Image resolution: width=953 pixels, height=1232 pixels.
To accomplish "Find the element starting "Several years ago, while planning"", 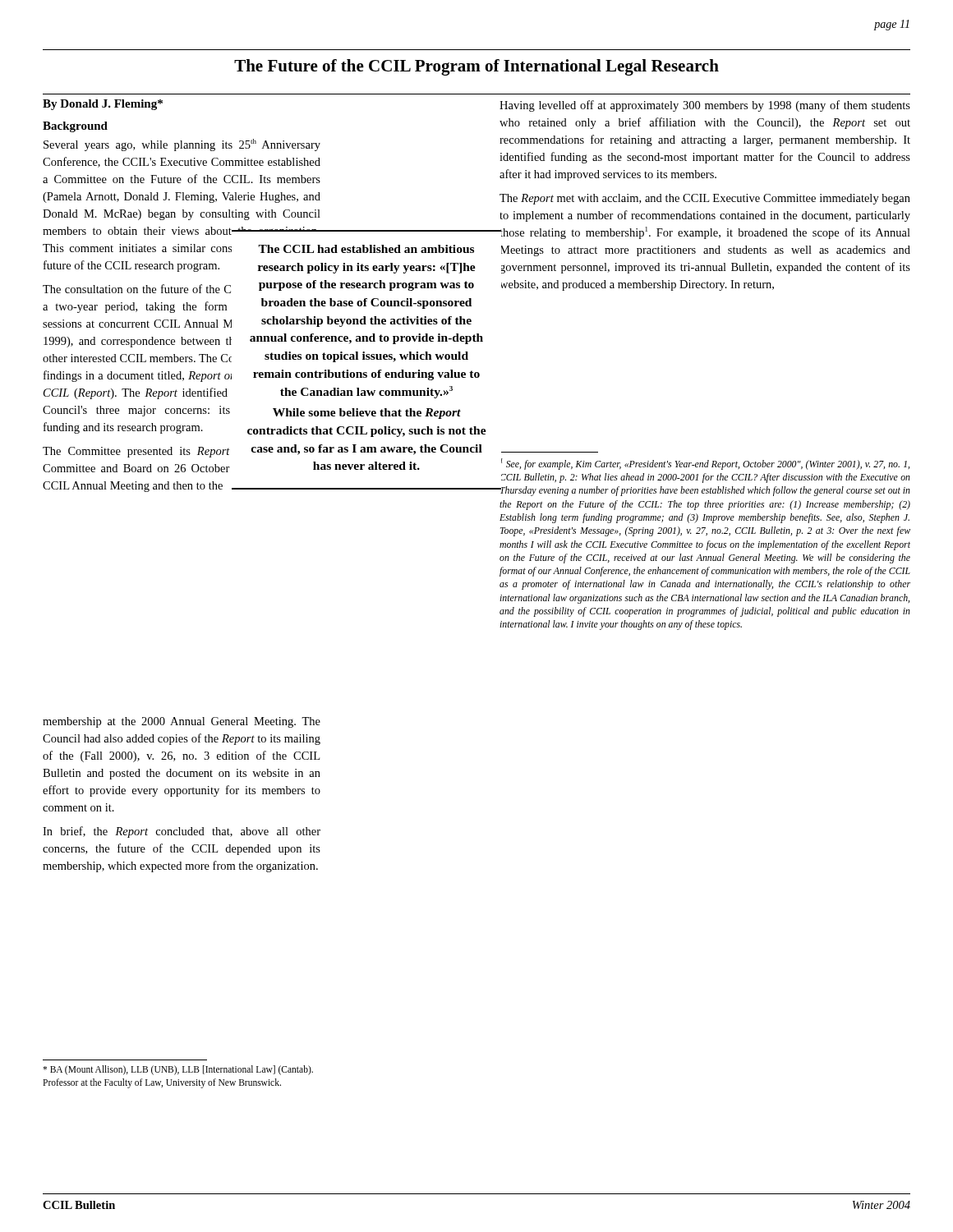I will pyautogui.click(x=182, y=205).
